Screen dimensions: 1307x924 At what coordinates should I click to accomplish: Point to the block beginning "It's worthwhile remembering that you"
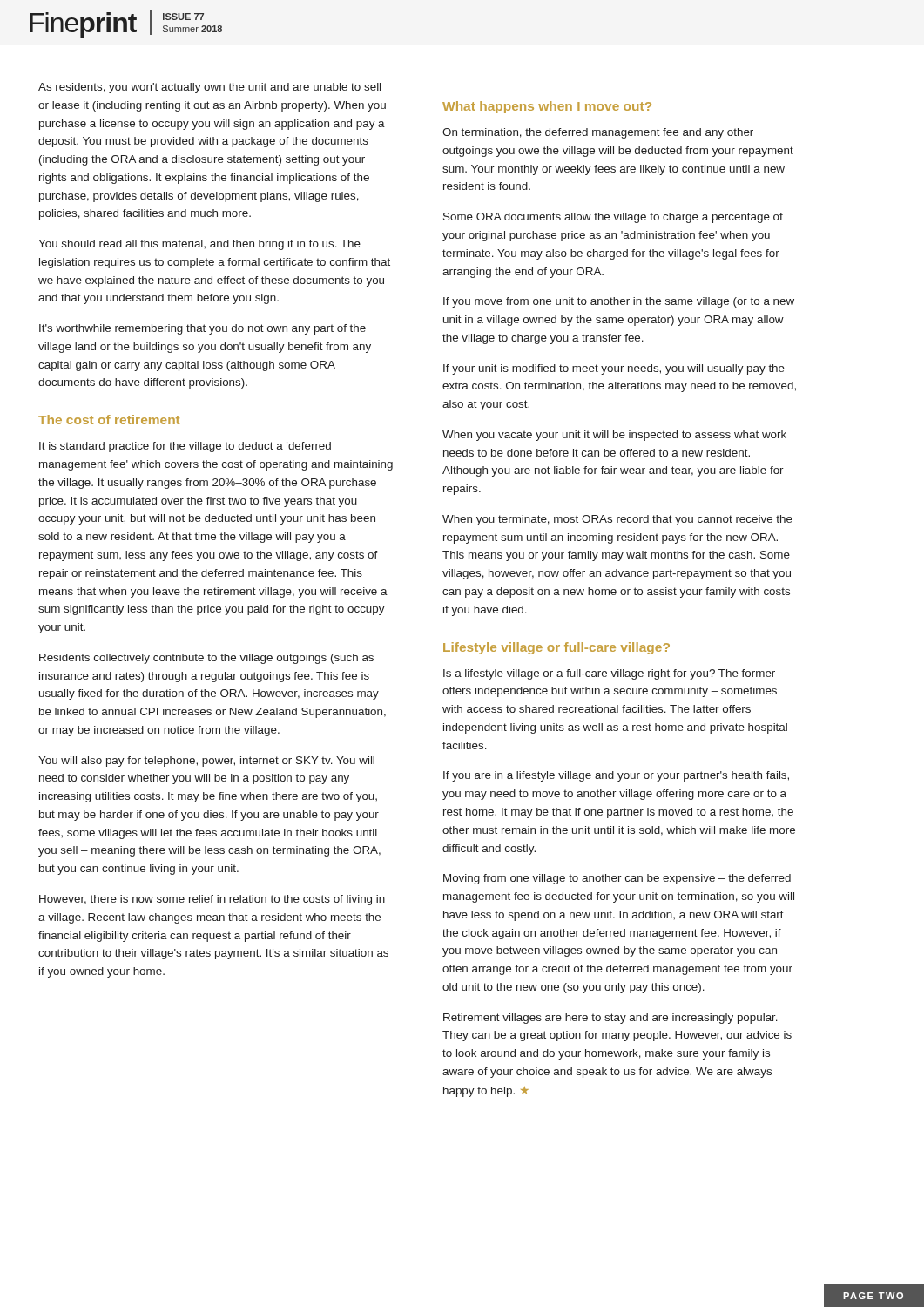click(x=205, y=355)
